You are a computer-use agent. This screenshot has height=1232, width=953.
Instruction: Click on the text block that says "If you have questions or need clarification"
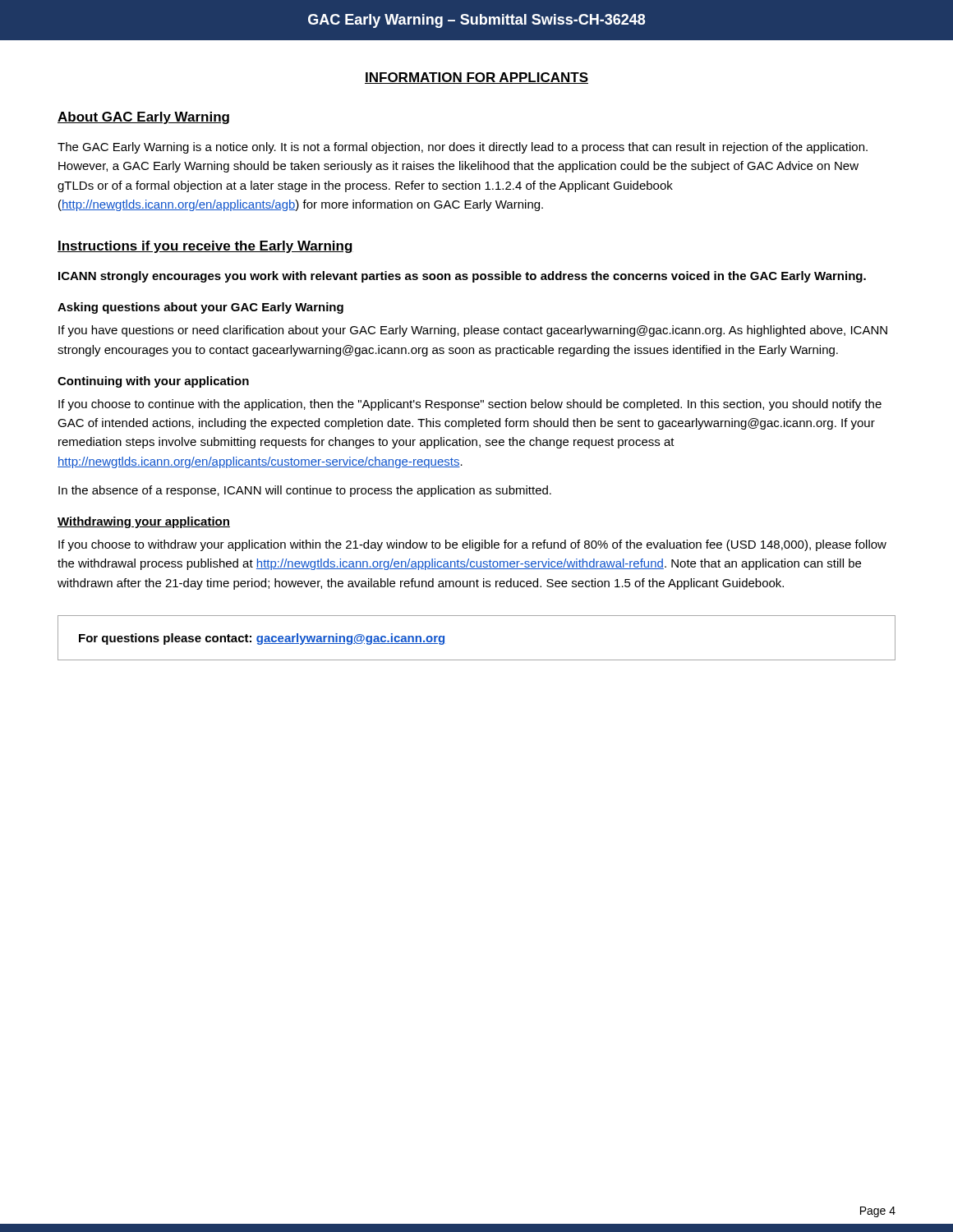pyautogui.click(x=473, y=340)
